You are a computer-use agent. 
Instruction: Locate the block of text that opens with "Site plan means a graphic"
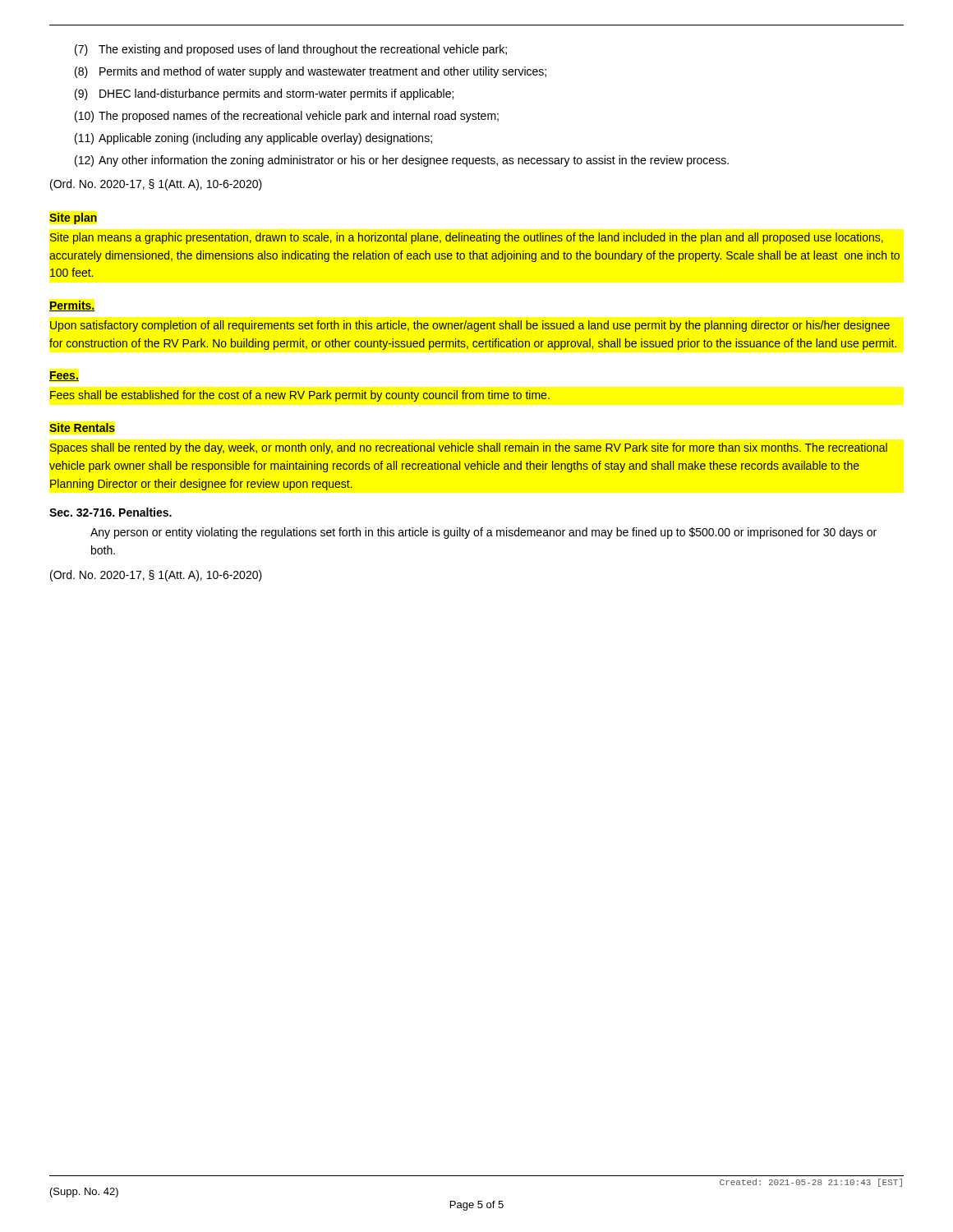click(x=475, y=255)
